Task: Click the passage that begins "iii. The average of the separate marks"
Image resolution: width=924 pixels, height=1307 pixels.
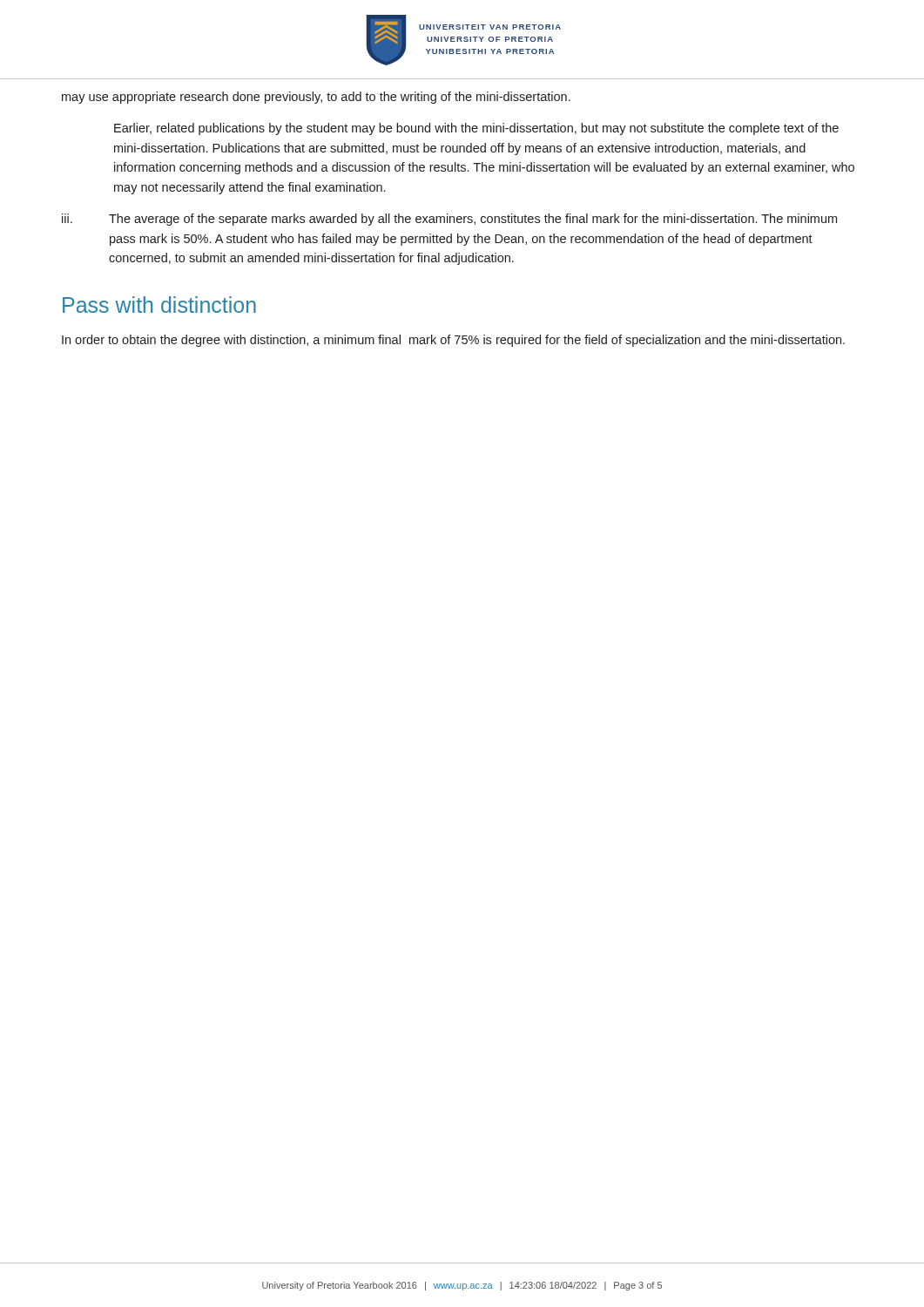Action: pyautogui.click(x=462, y=239)
